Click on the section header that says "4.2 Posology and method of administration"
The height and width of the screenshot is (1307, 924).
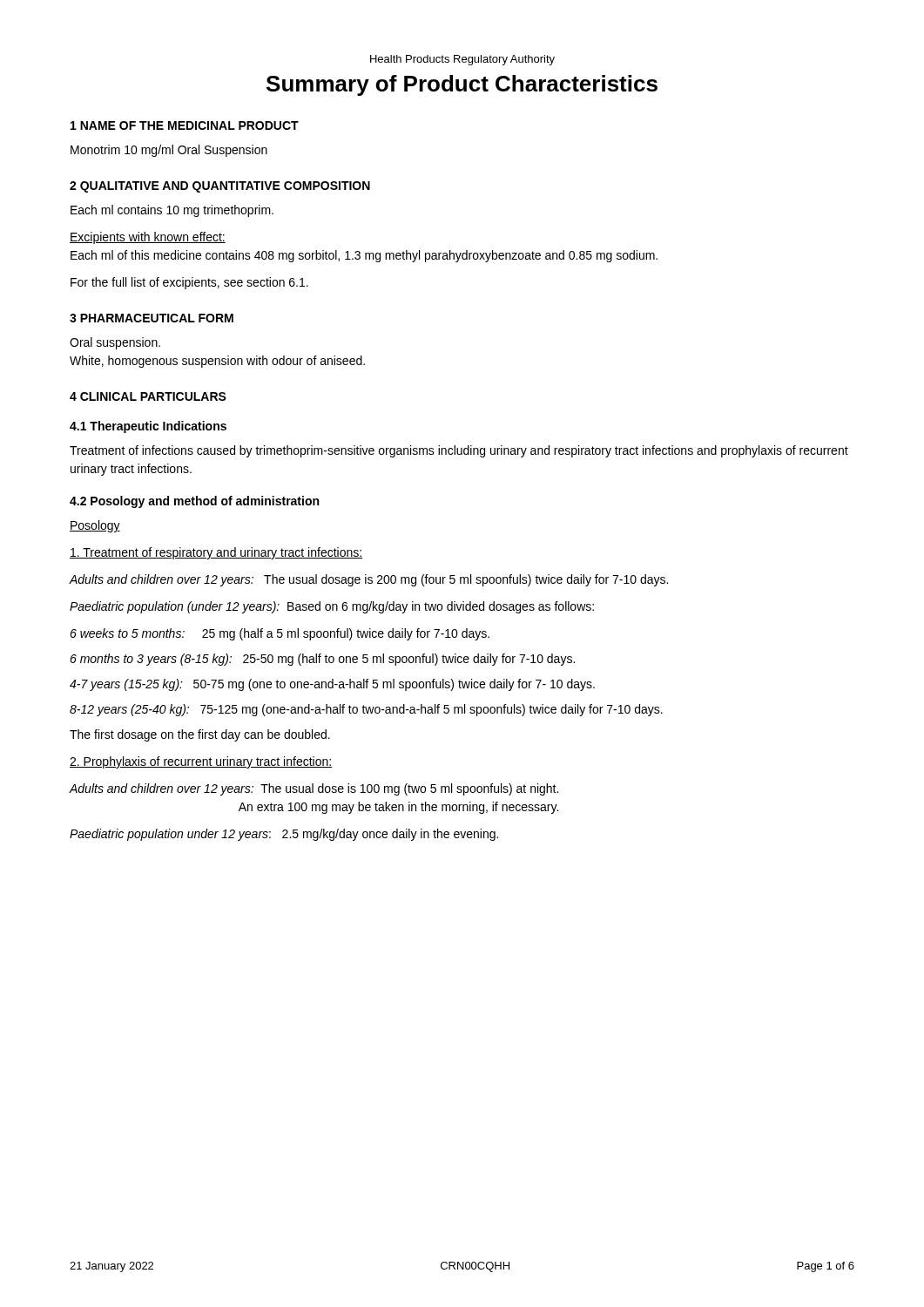pyautogui.click(x=195, y=501)
